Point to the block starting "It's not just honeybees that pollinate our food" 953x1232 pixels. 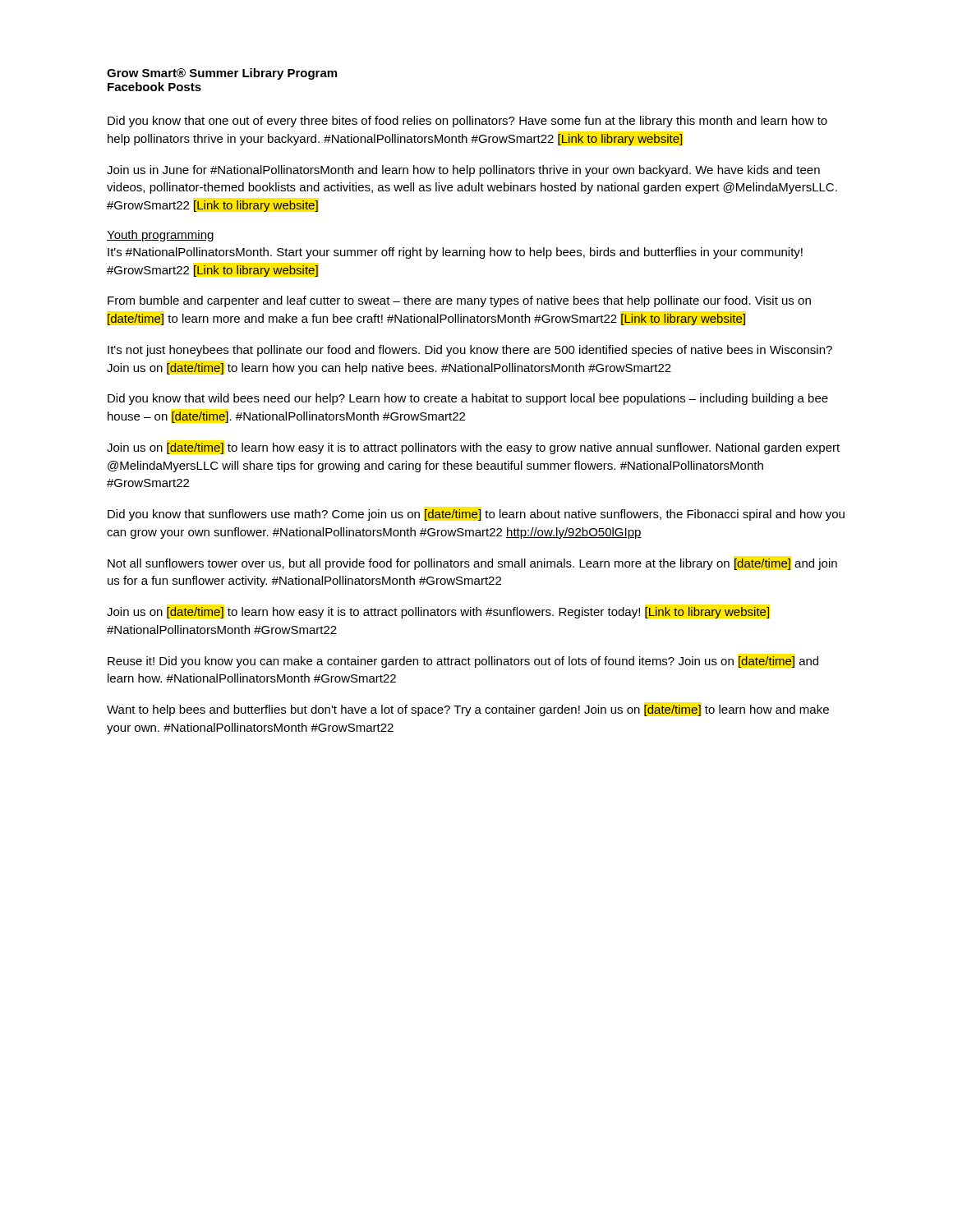point(476,359)
